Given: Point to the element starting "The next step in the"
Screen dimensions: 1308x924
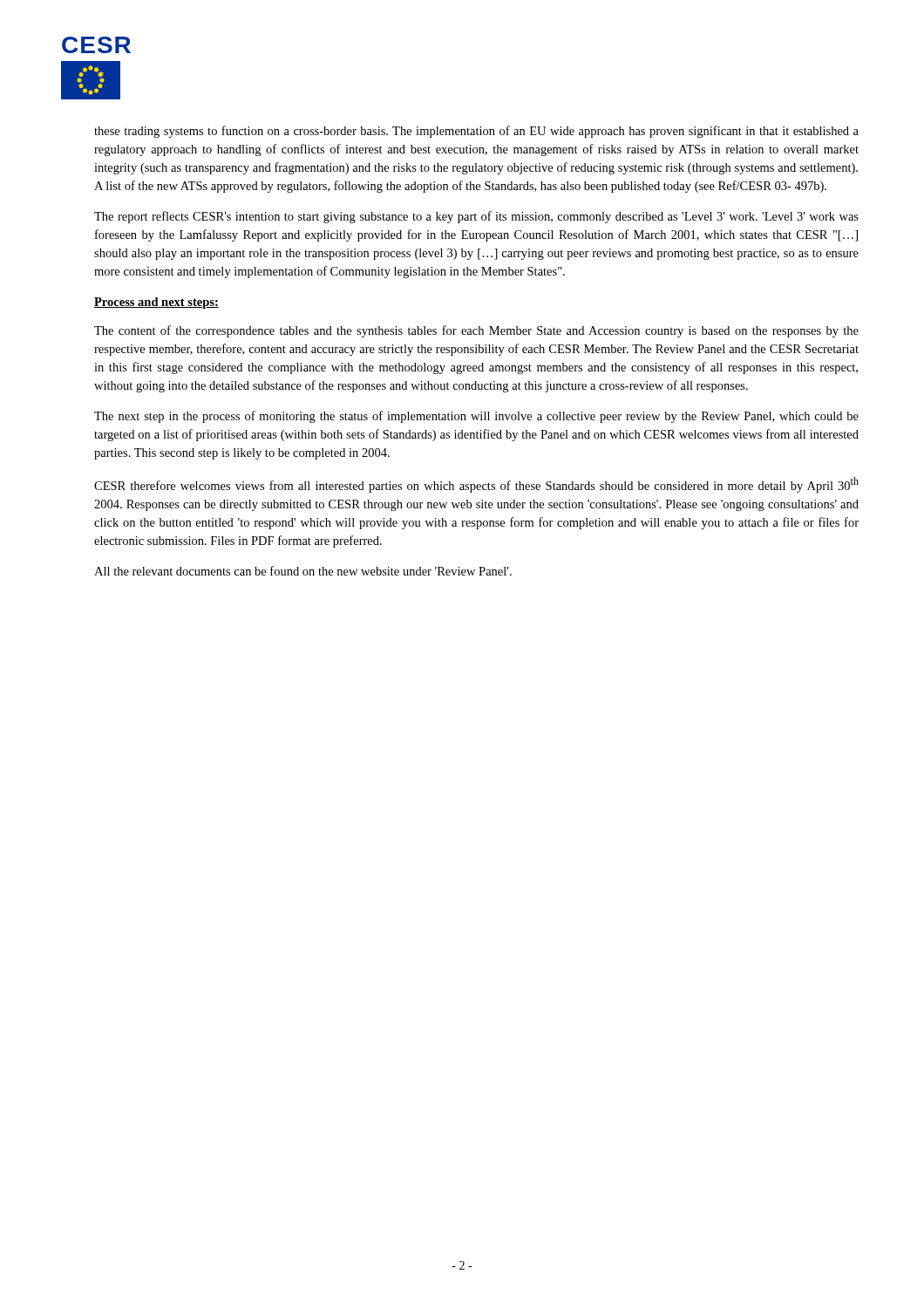Looking at the screenshot, I should coord(476,434).
